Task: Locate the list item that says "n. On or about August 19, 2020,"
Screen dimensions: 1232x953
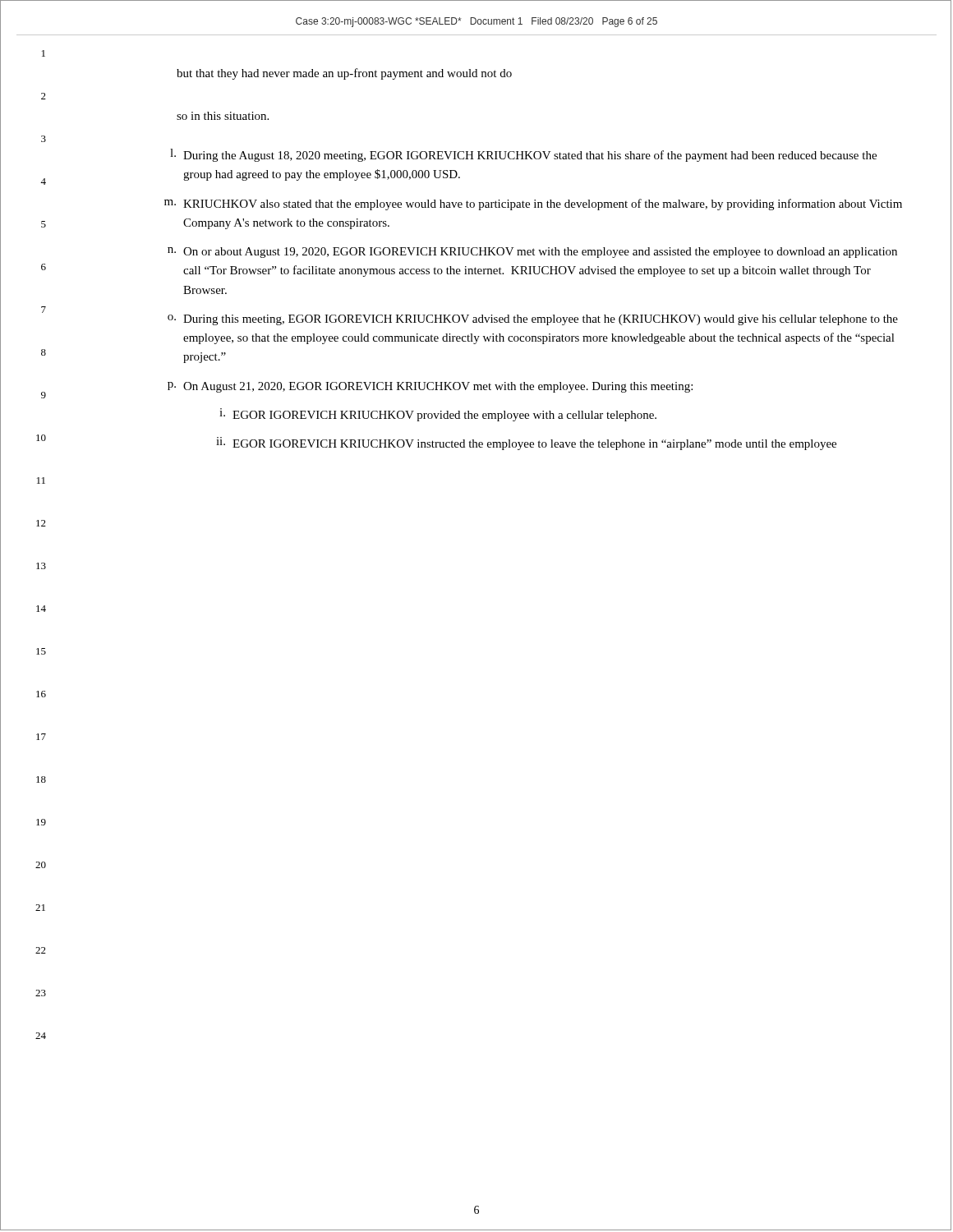Action: point(483,267)
